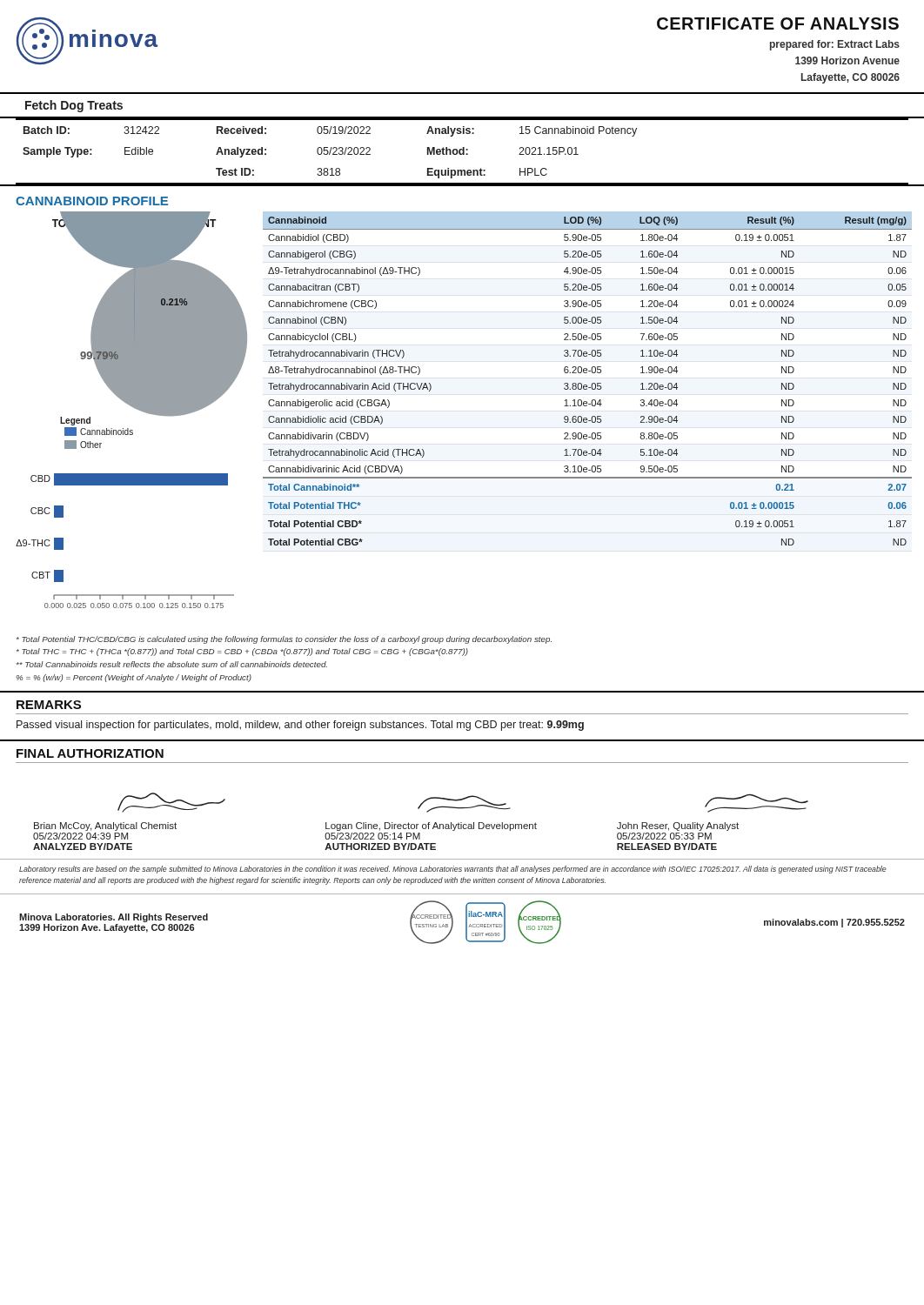The width and height of the screenshot is (924, 1305).
Task: Select the element starting "John Reser, Quality Analyst 05/23/2022 05:33 PM"
Action: pos(678,836)
